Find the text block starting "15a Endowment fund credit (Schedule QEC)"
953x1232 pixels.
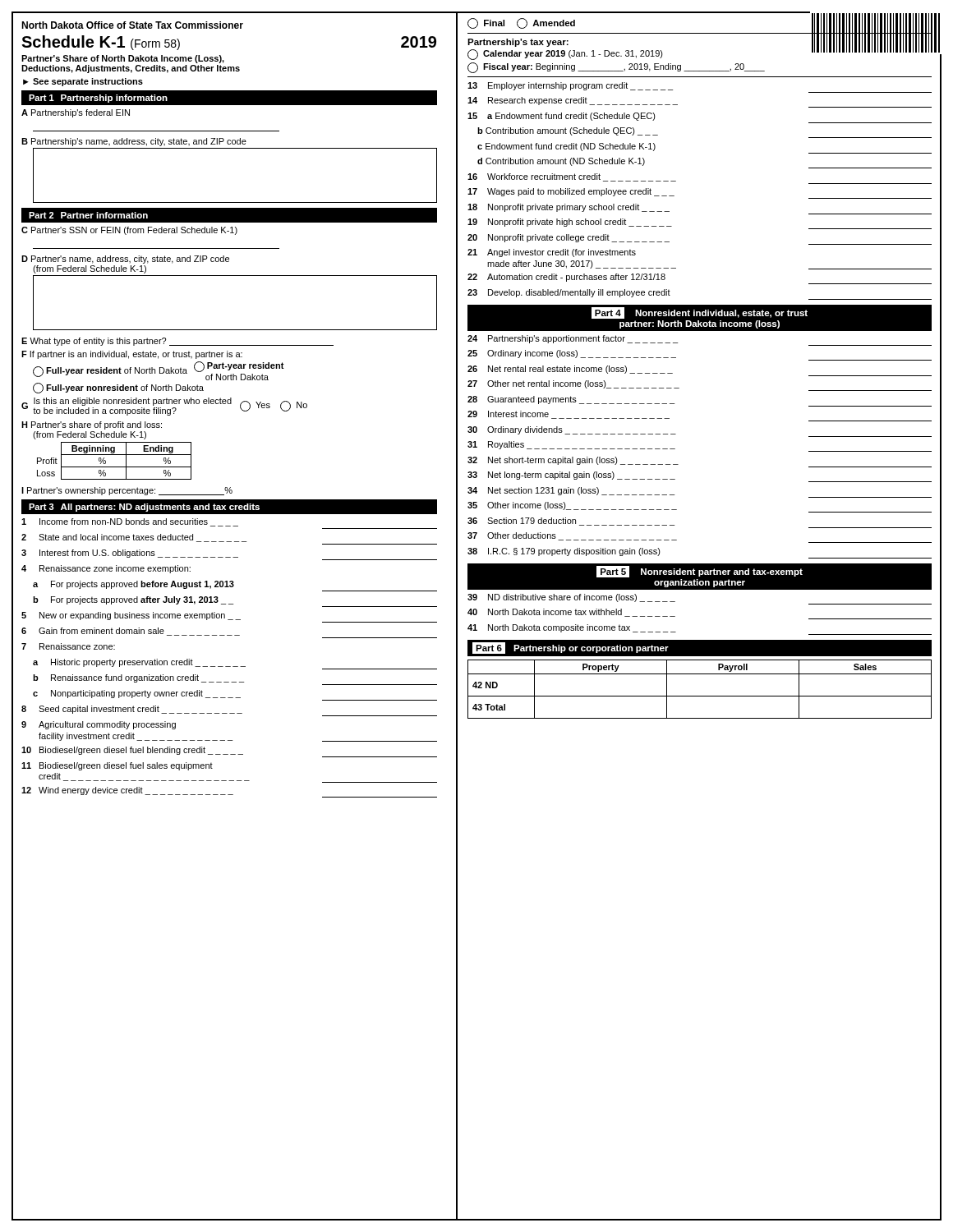(562, 117)
